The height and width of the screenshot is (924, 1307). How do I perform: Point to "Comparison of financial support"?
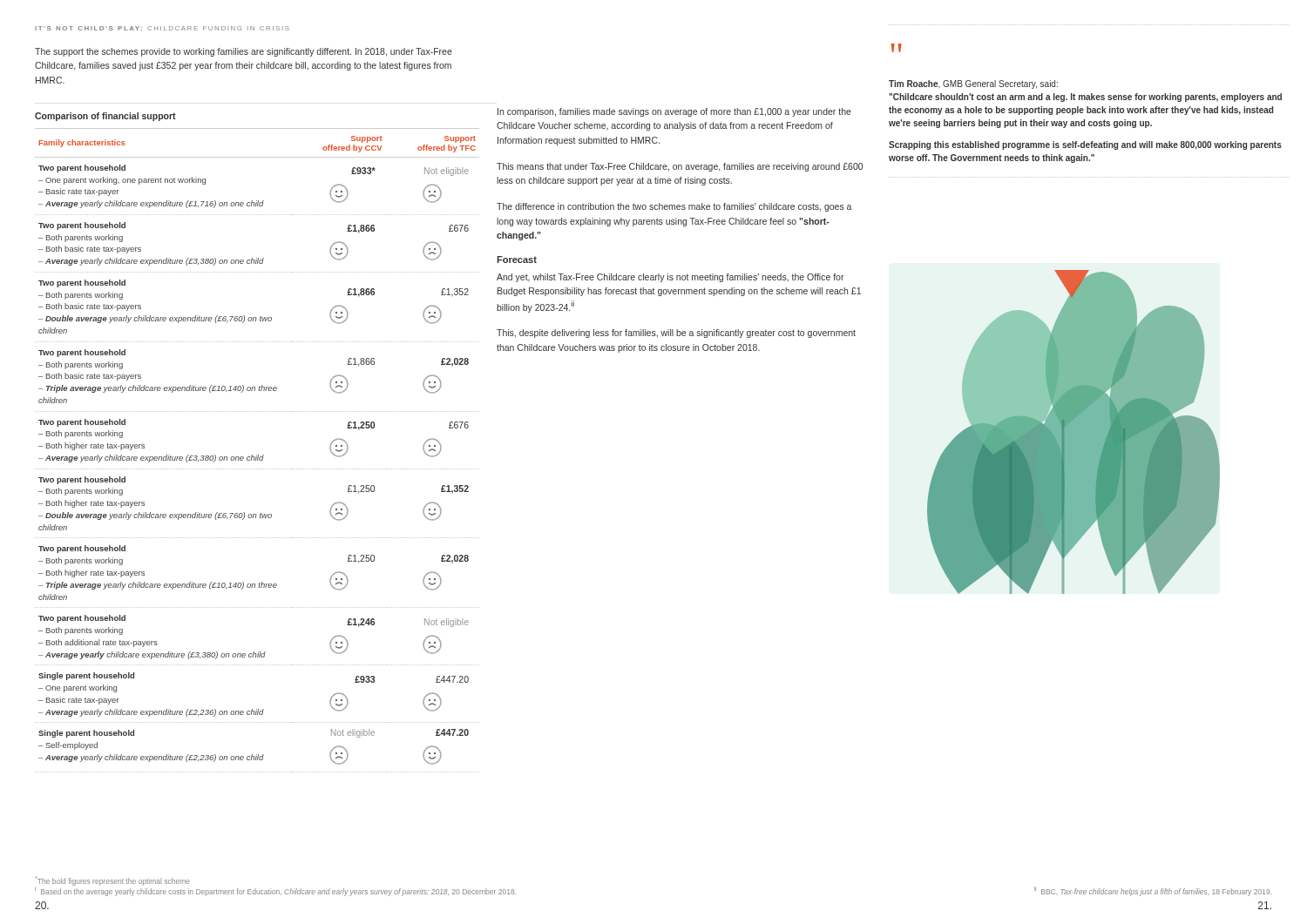(105, 116)
